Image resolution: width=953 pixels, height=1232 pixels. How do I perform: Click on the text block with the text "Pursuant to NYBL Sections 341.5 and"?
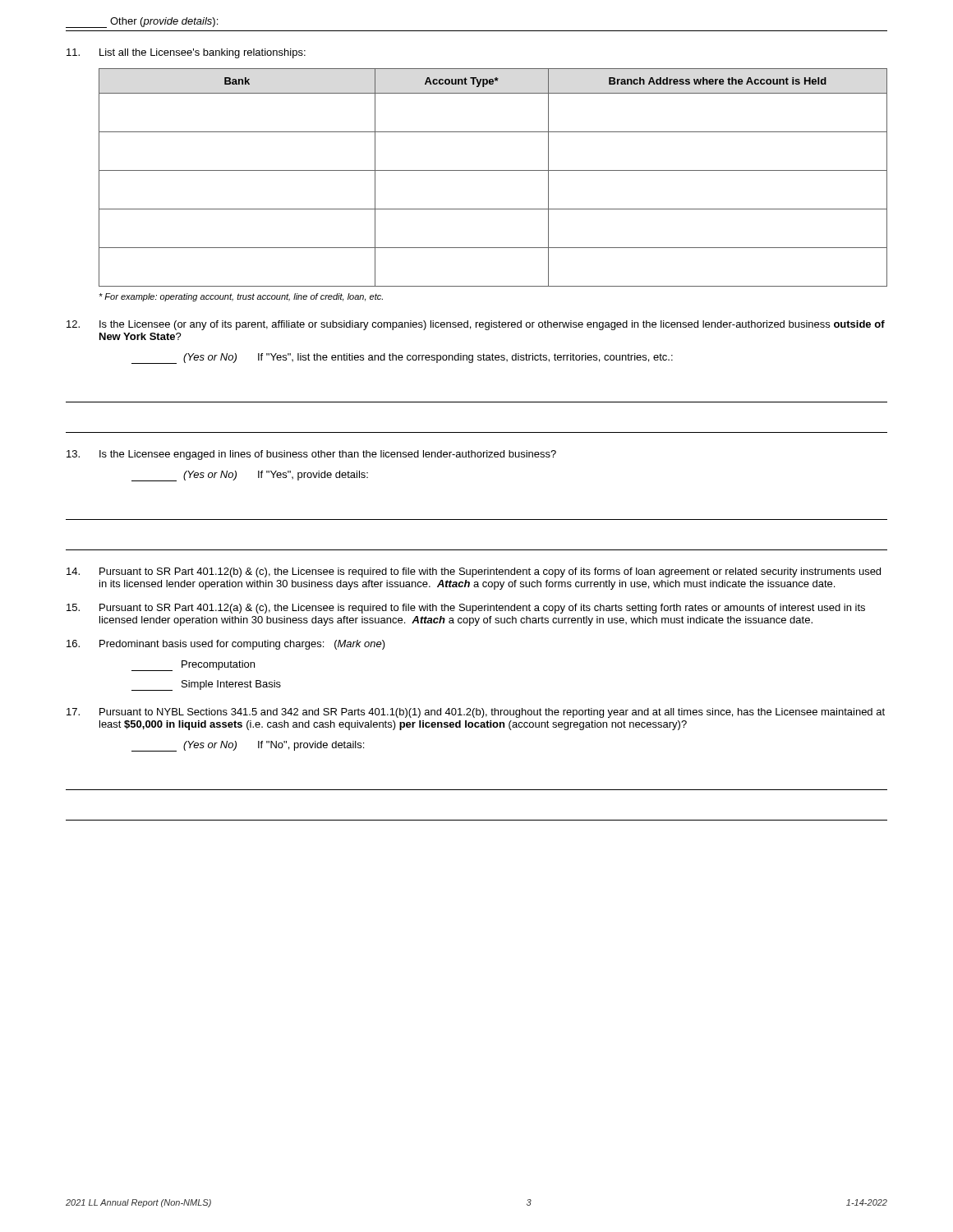[x=476, y=718]
